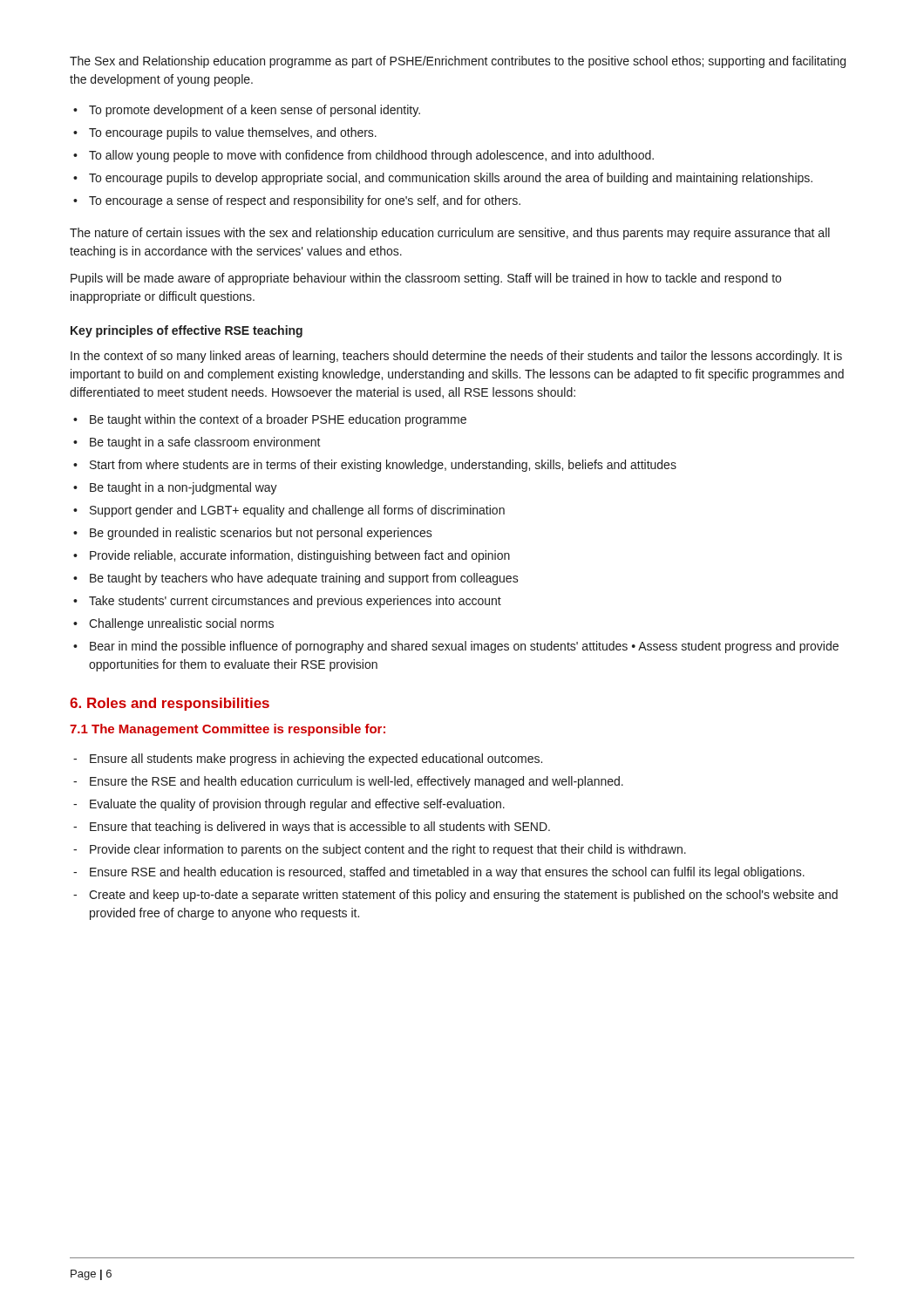Screen dimensions: 1308x924
Task: Locate the block starting "Challenge unrealistic social norms"
Action: point(181,623)
